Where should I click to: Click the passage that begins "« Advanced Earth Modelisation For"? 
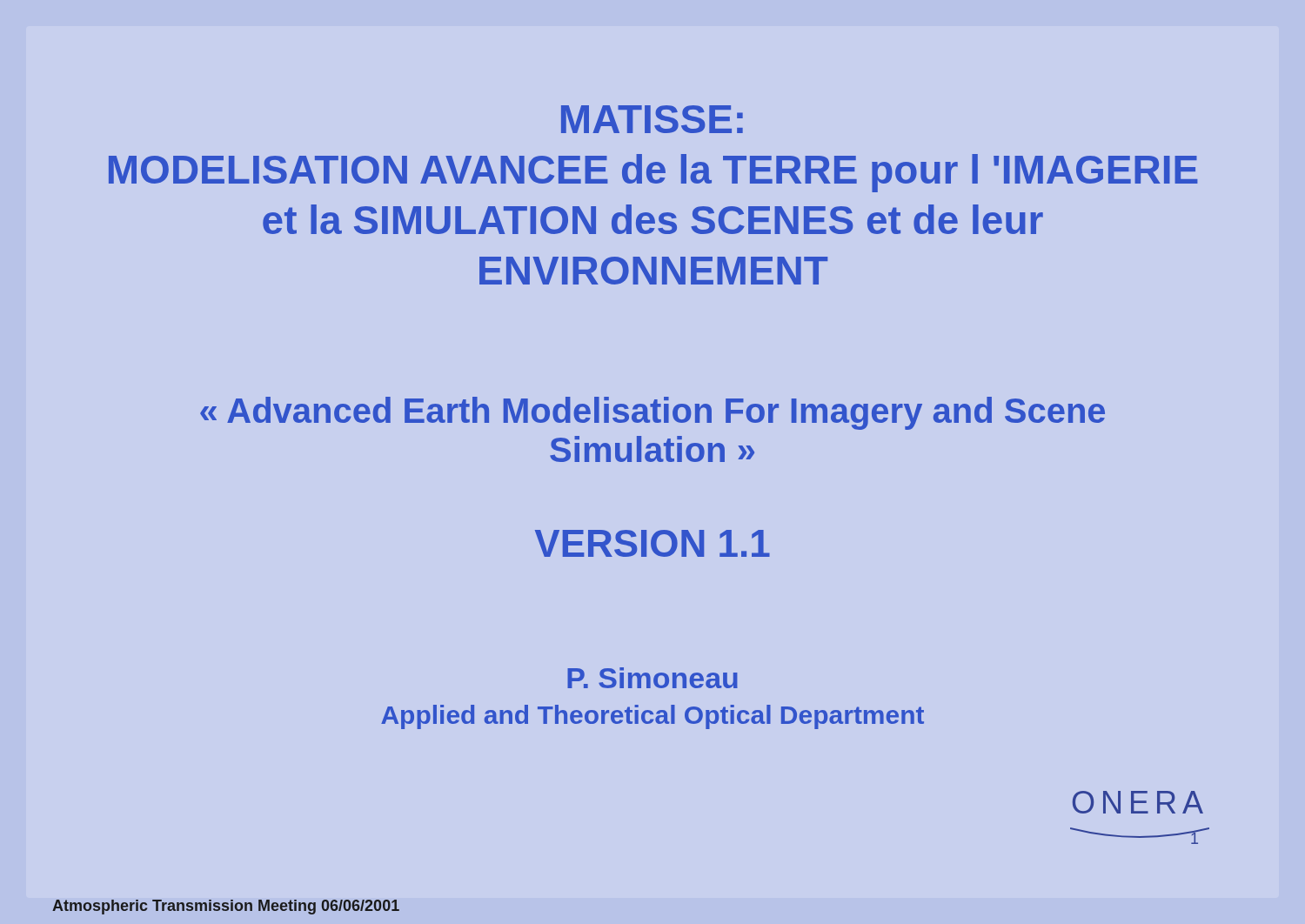(x=652, y=431)
